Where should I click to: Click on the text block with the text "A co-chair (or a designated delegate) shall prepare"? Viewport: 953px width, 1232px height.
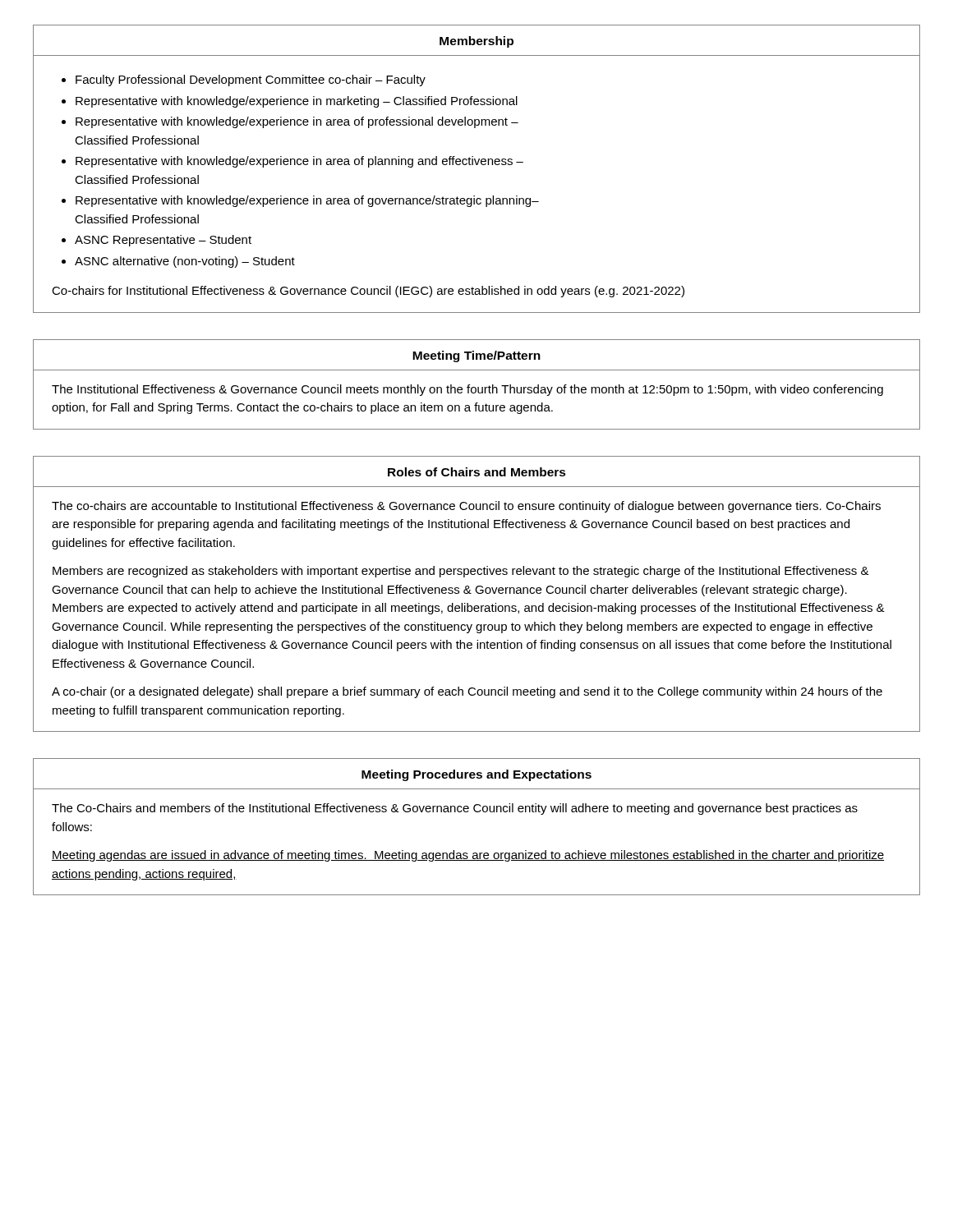467,700
